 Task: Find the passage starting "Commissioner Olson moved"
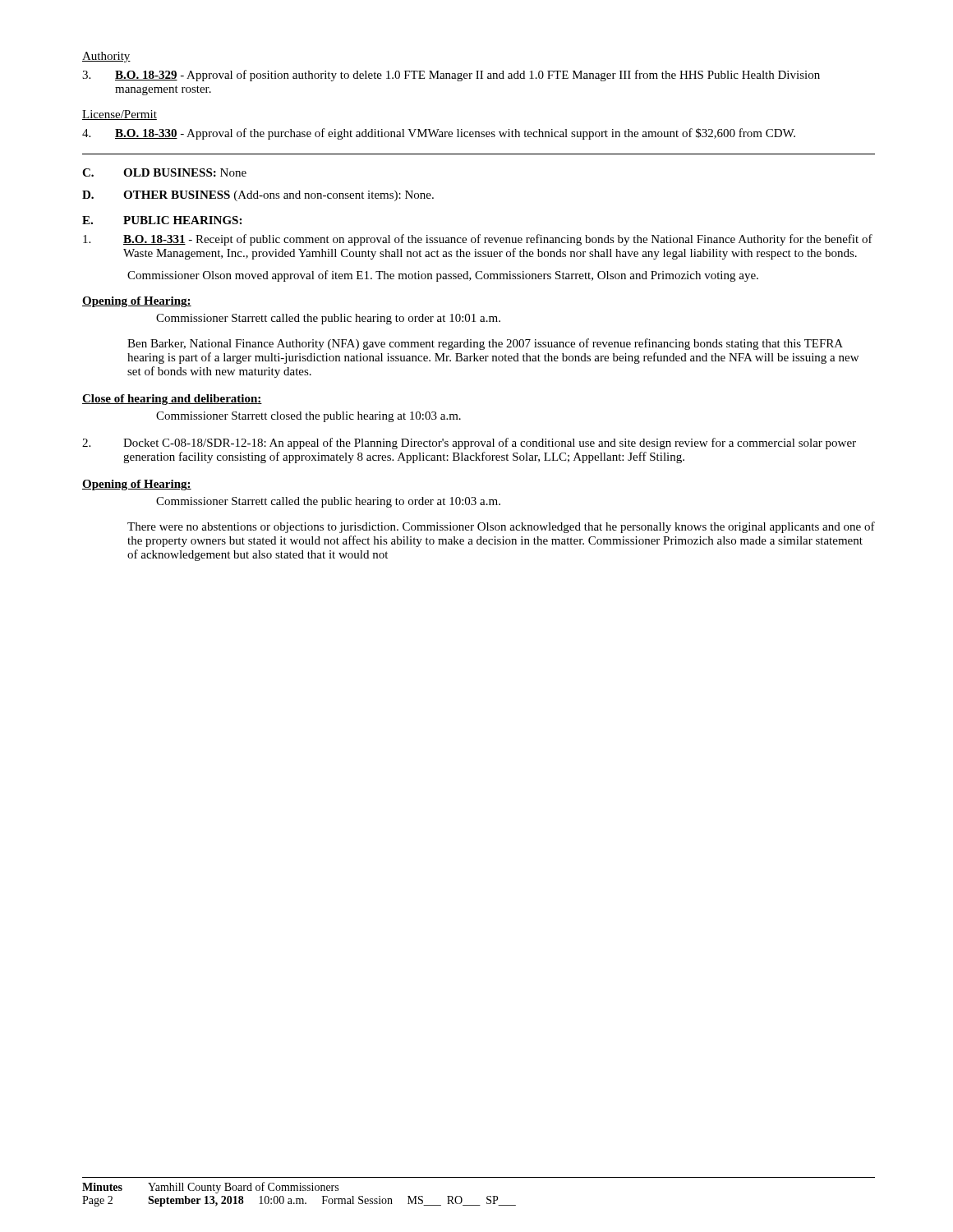coord(443,275)
